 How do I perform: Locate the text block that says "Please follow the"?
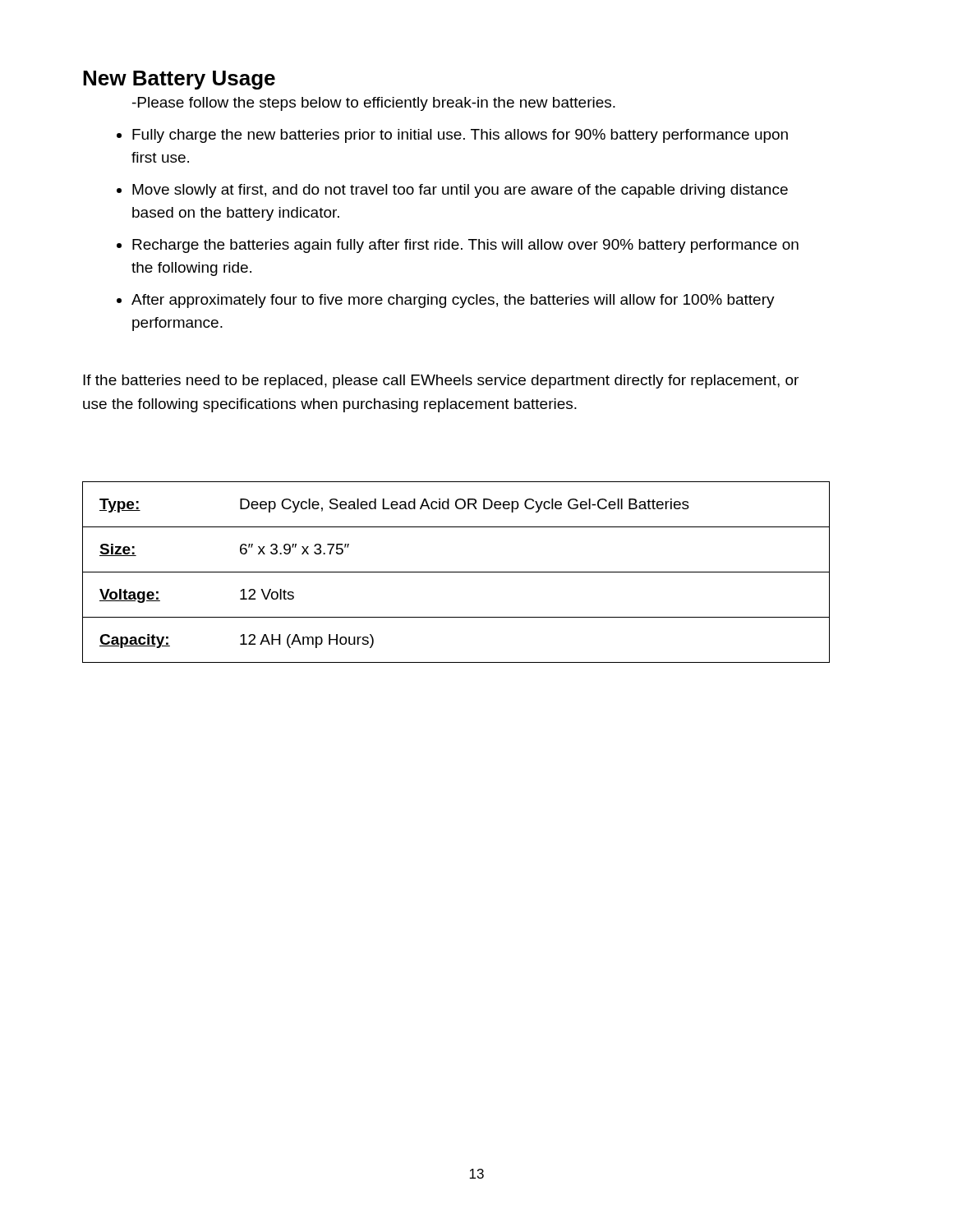point(374,102)
